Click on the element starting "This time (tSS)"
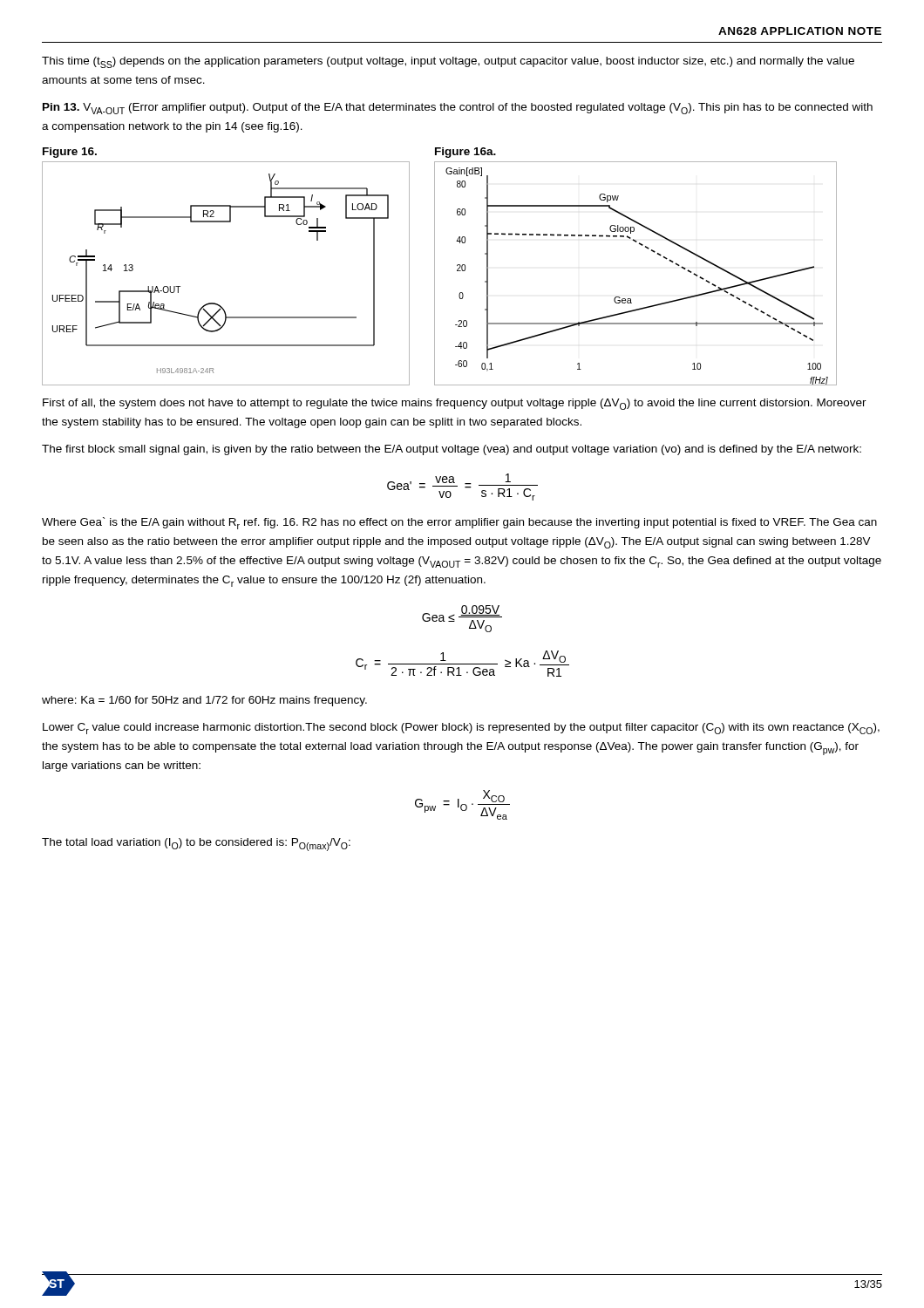924x1308 pixels. coord(448,70)
